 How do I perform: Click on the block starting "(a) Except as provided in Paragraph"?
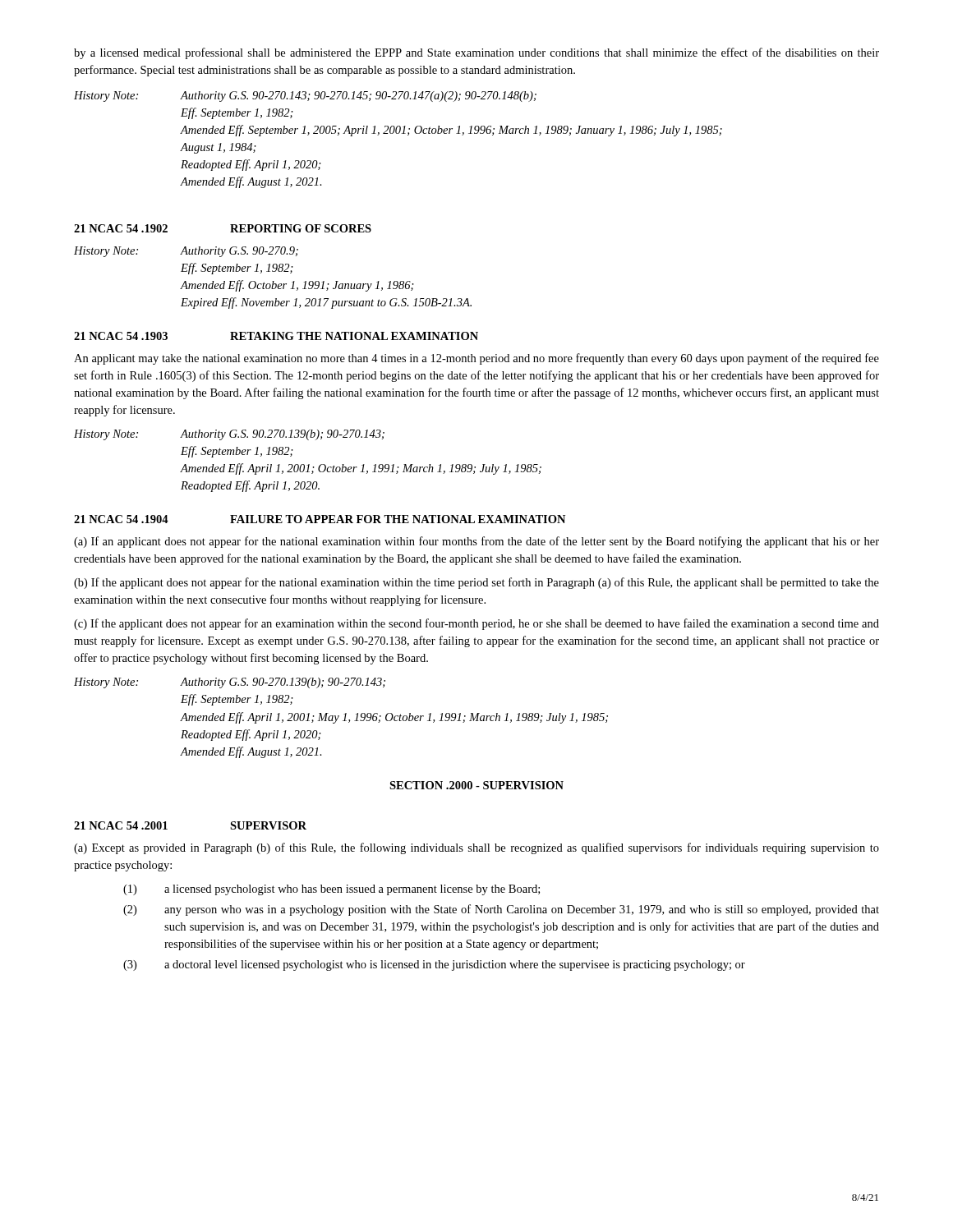pyautogui.click(x=476, y=856)
